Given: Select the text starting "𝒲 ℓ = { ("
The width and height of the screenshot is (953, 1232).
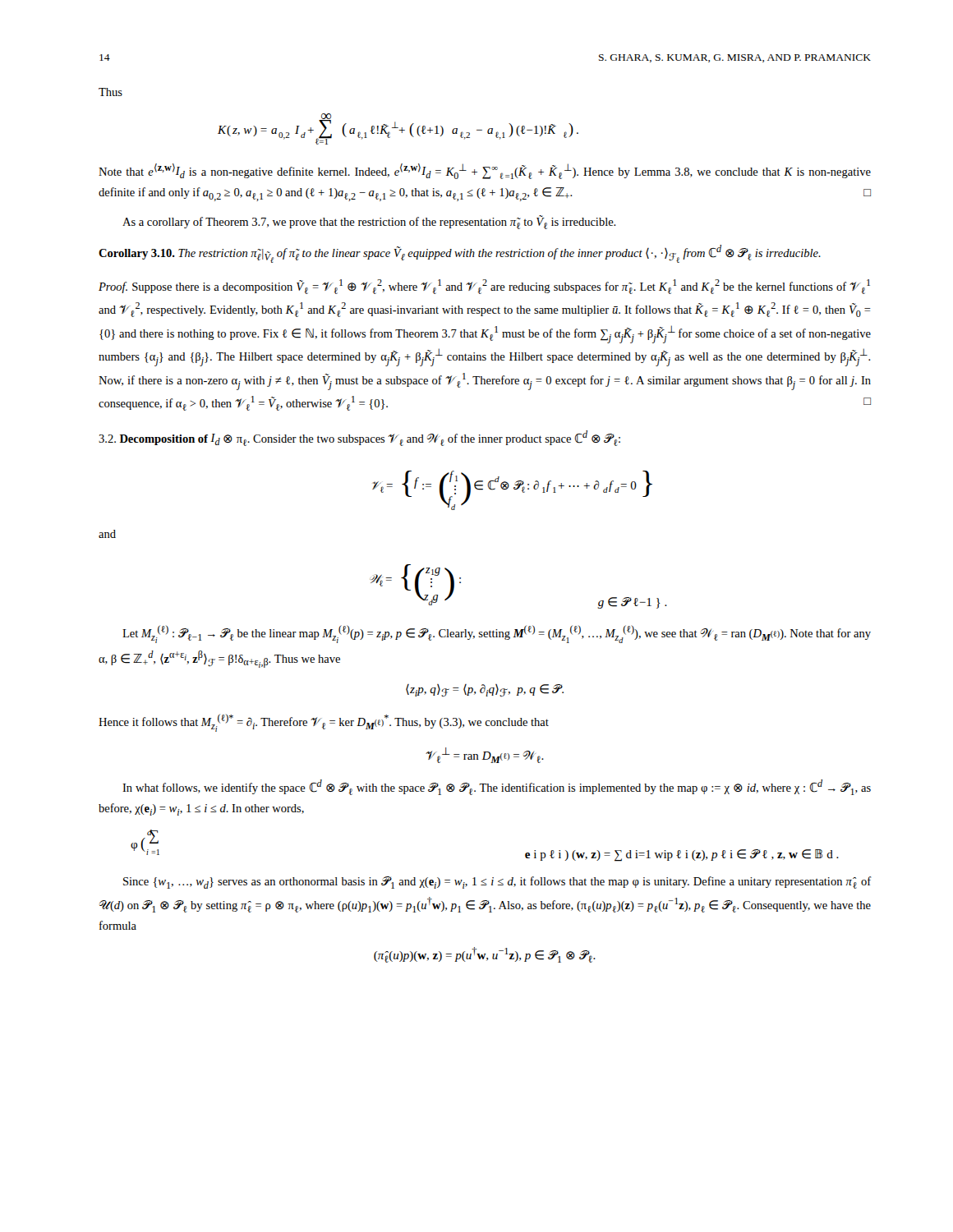Looking at the screenshot, I should 485,579.
